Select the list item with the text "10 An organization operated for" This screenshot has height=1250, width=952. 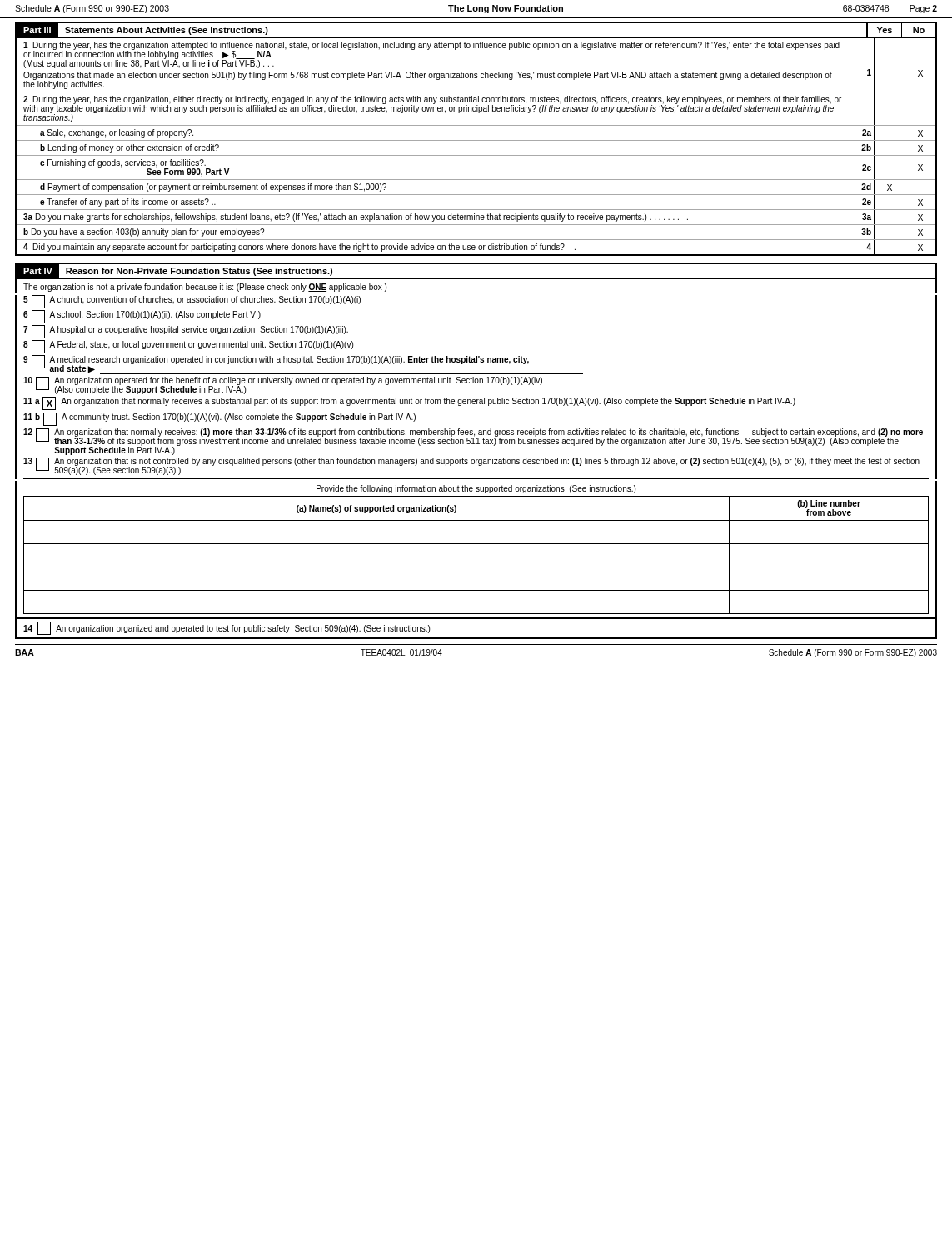283,385
